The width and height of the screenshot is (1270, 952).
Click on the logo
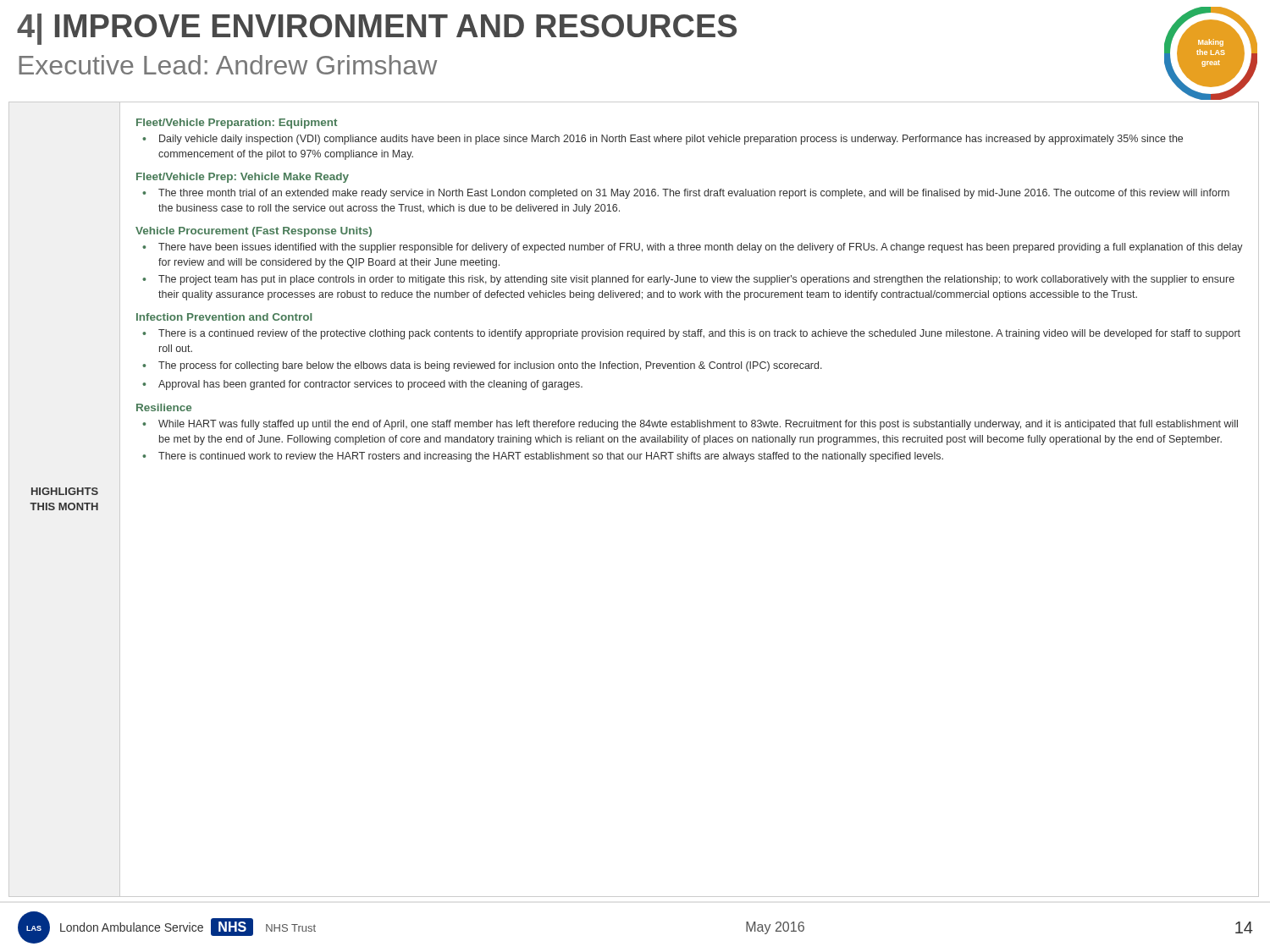pos(1211,53)
